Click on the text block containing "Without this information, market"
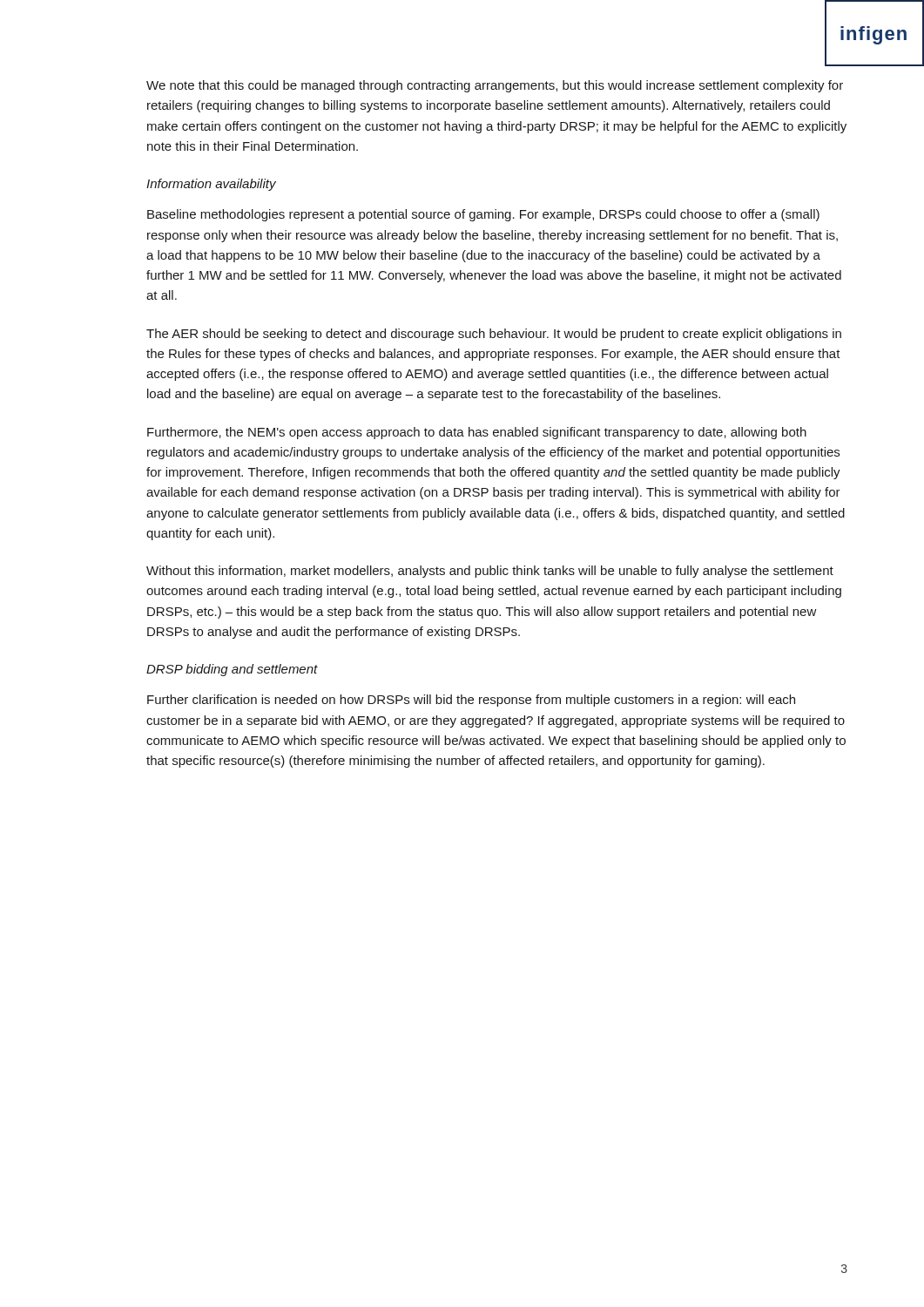 pyautogui.click(x=497, y=601)
